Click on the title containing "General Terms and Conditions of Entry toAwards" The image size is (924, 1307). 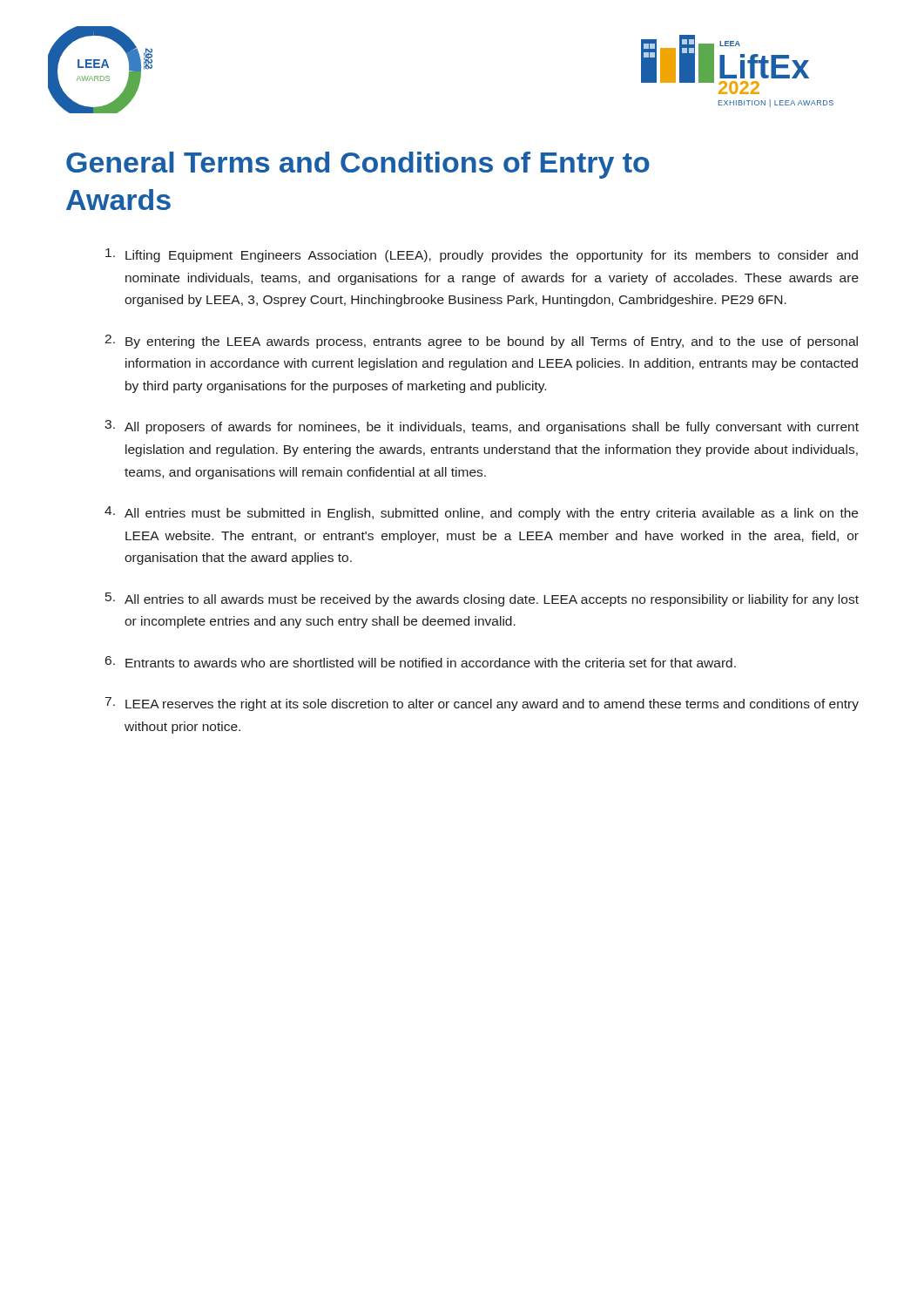(x=358, y=181)
